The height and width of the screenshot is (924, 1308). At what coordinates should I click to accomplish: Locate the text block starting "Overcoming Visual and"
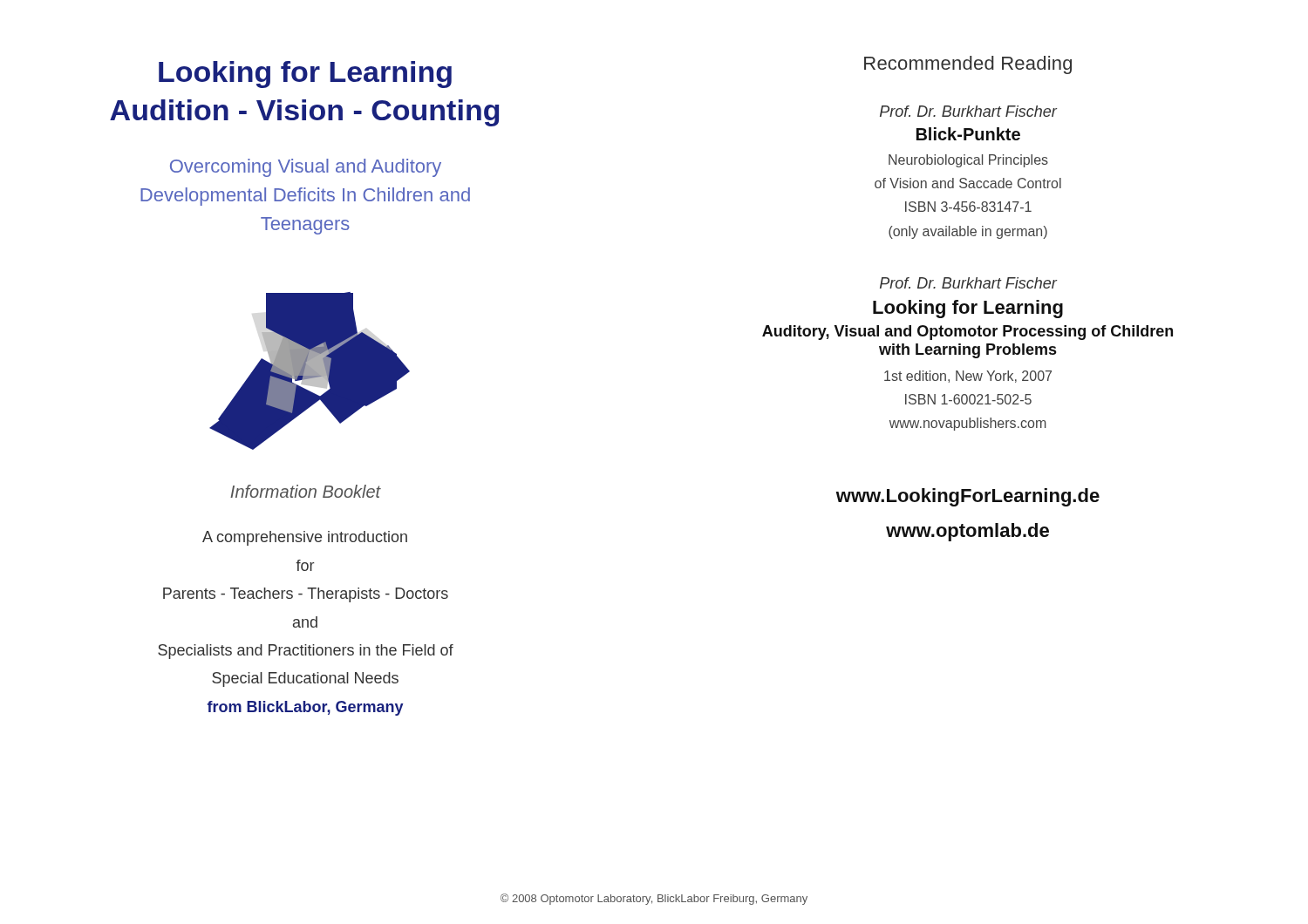pos(305,195)
